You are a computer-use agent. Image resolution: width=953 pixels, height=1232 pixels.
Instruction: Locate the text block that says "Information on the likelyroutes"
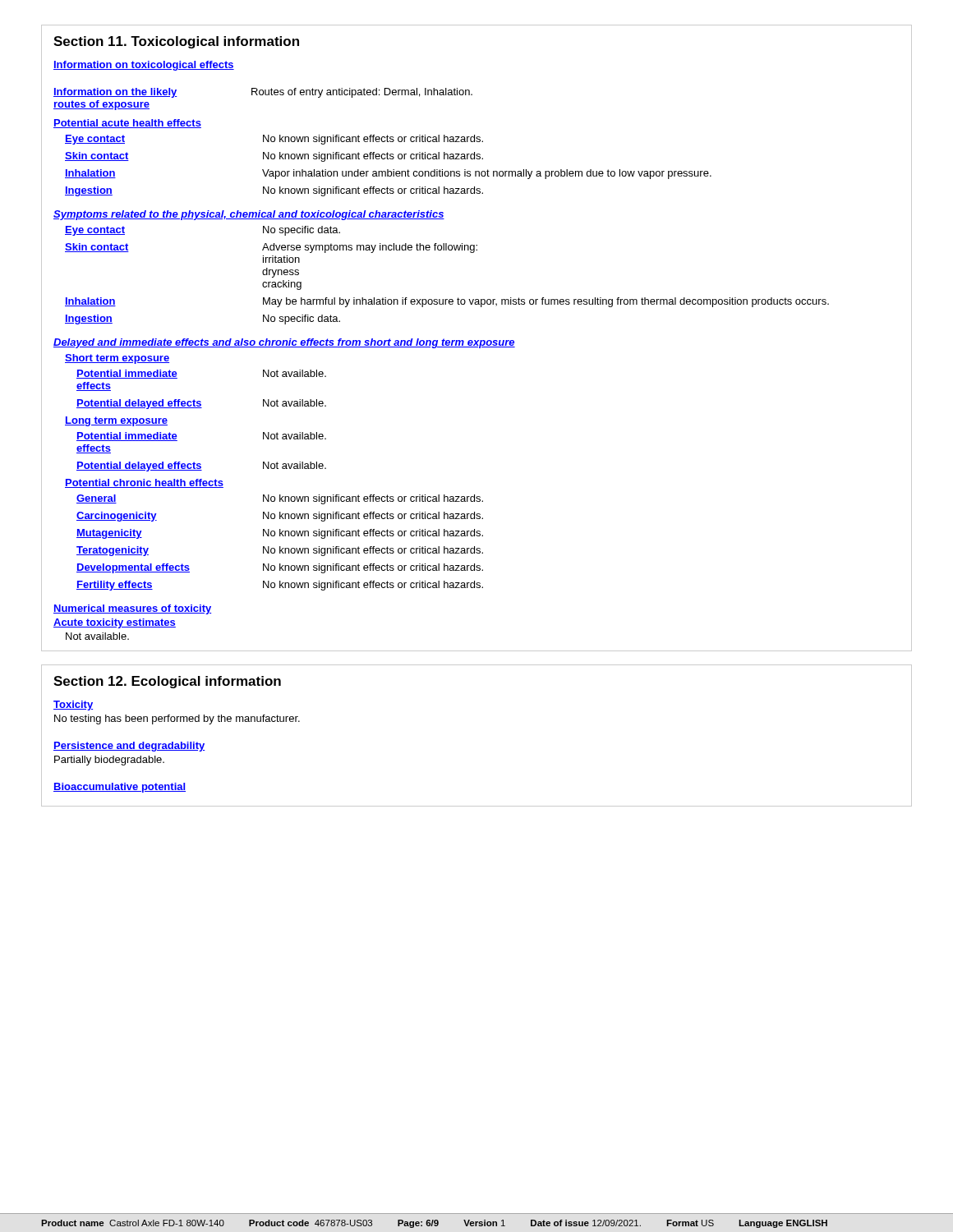(476, 98)
